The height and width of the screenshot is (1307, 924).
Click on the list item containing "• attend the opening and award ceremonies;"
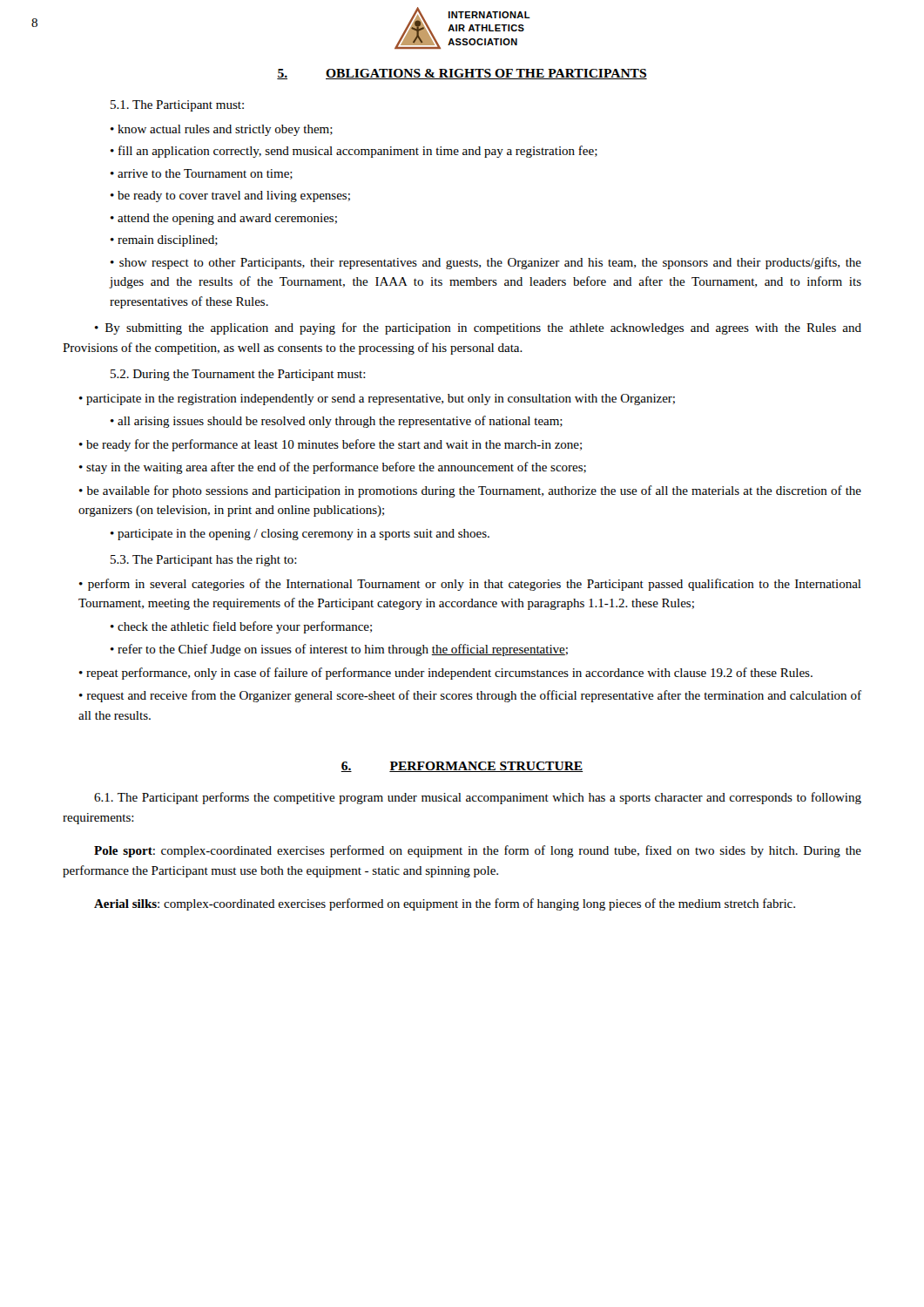point(224,217)
